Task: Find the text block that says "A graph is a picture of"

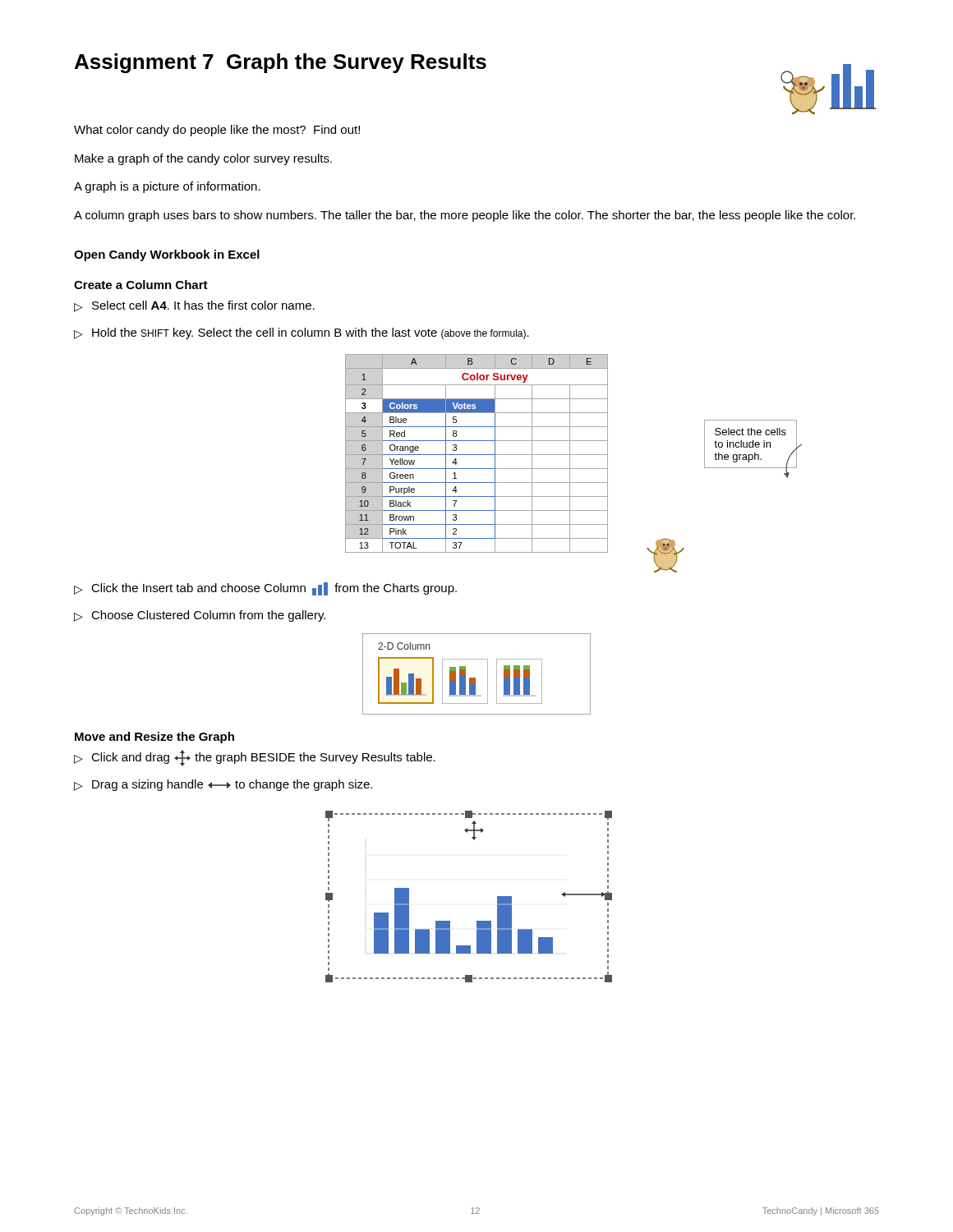Action: tap(167, 186)
